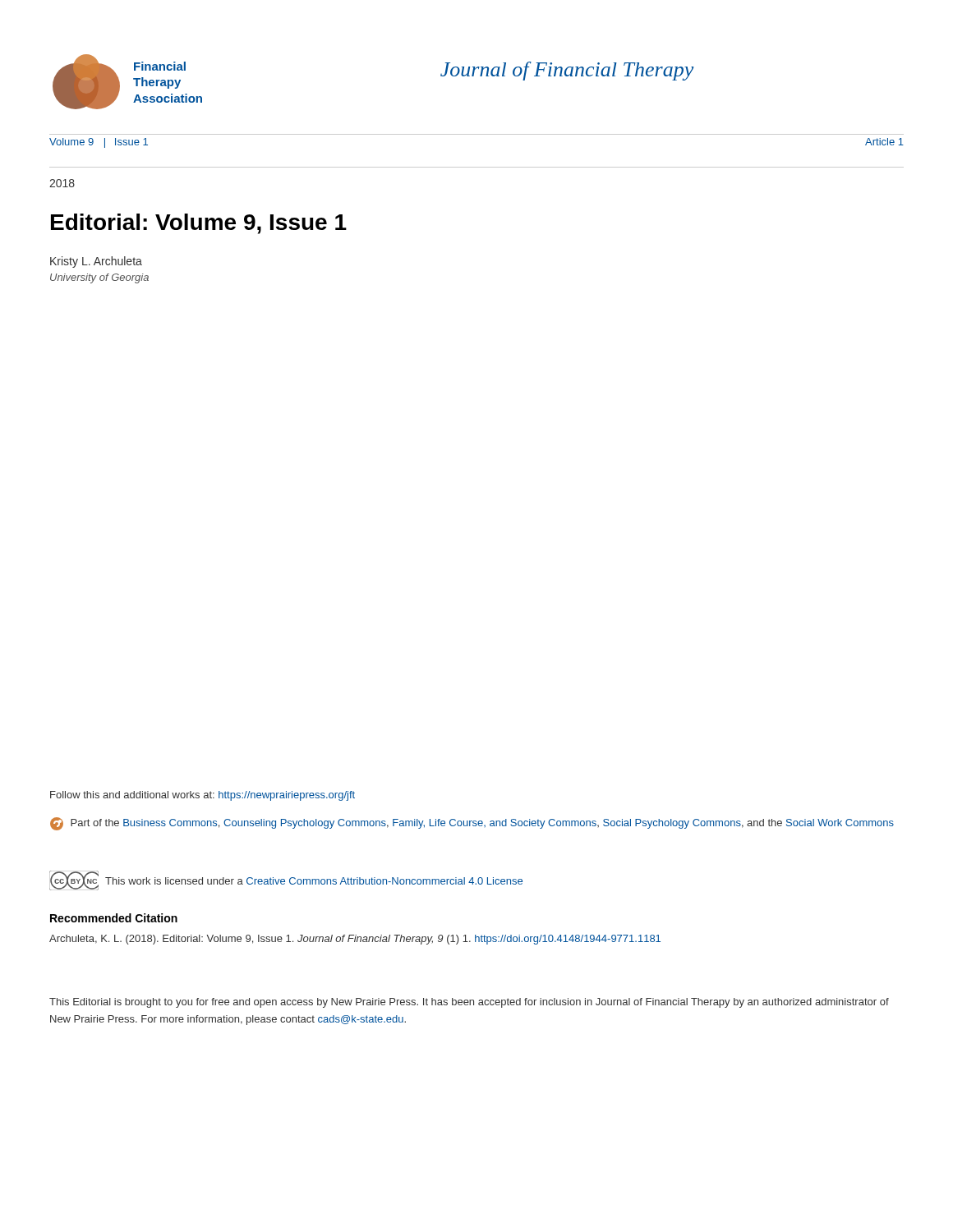
Task: Locate the text starting "Kristy L. Archuleta"
Action: (96, 261)
